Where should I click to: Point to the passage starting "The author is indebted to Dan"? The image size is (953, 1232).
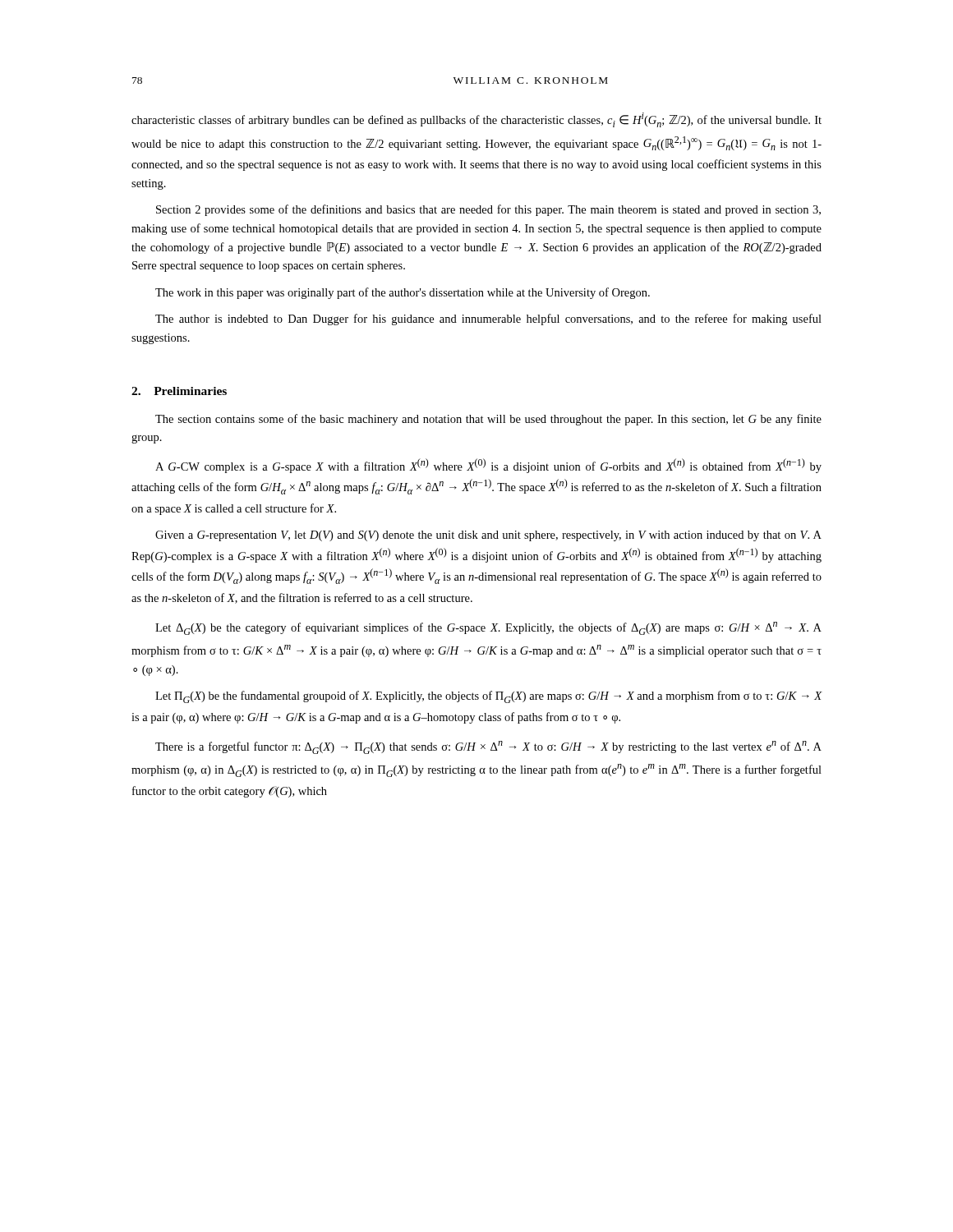(x=476, y=329)
